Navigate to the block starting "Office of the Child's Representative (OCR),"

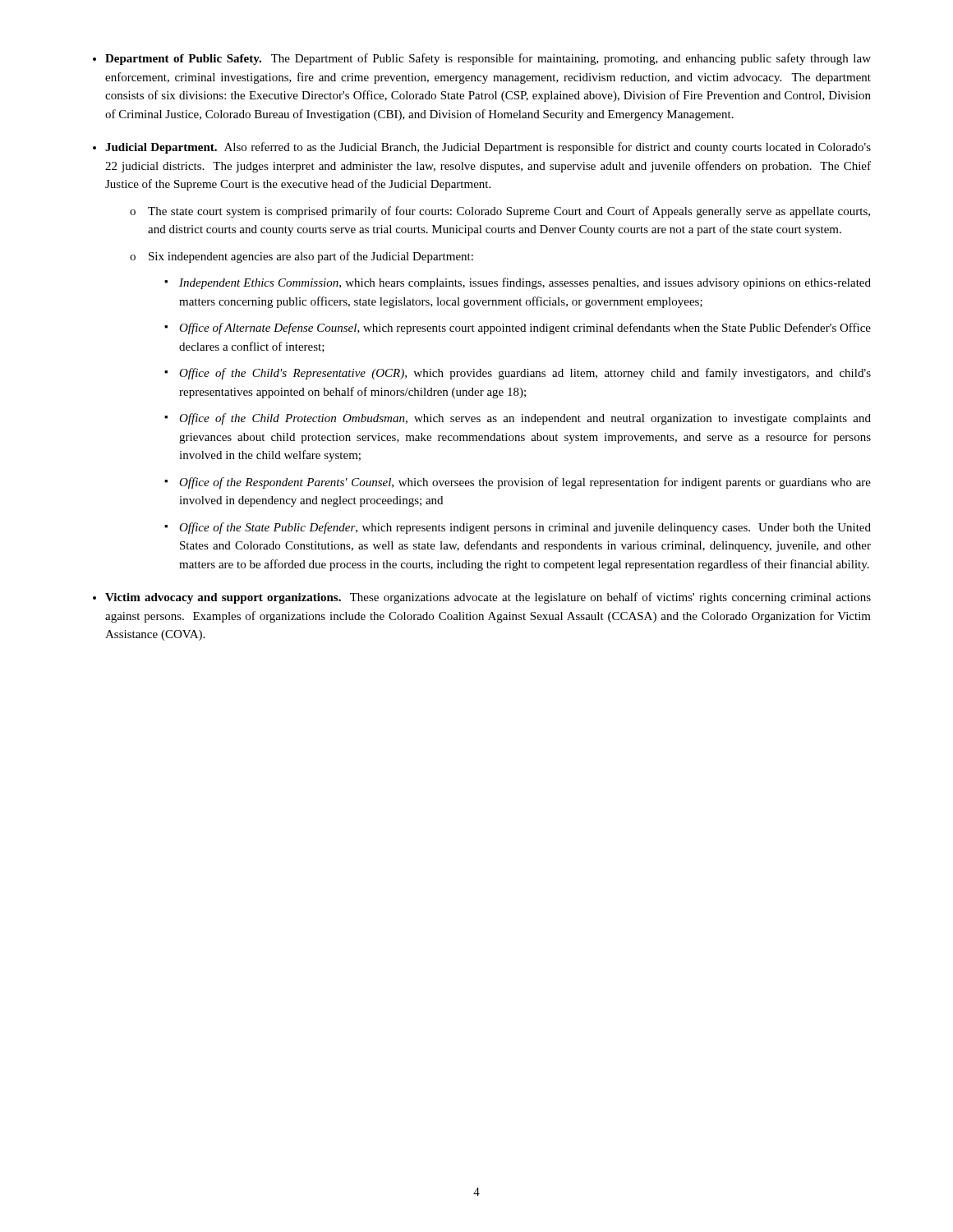tap(525, 382)
